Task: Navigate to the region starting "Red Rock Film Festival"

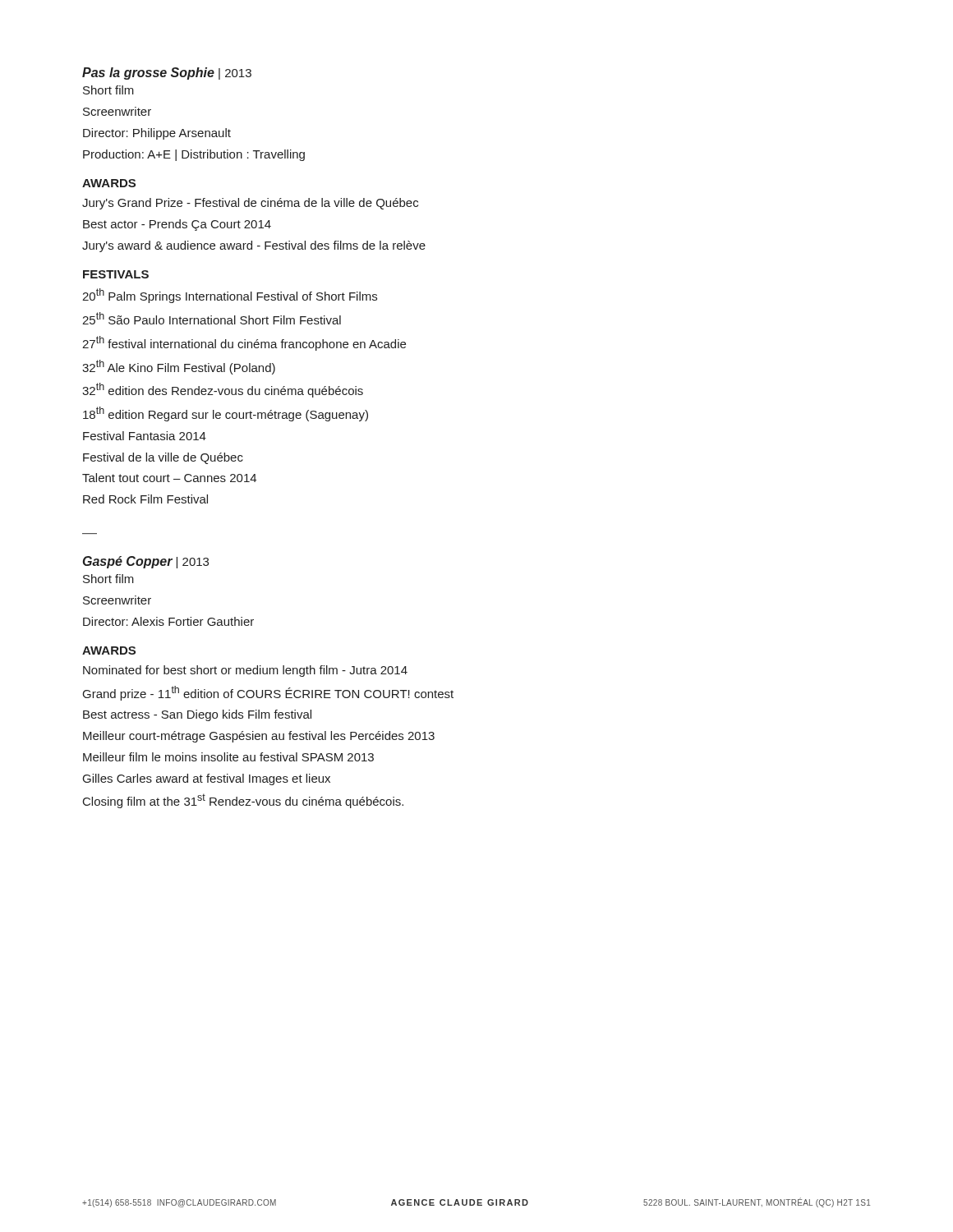Action: 145,499
